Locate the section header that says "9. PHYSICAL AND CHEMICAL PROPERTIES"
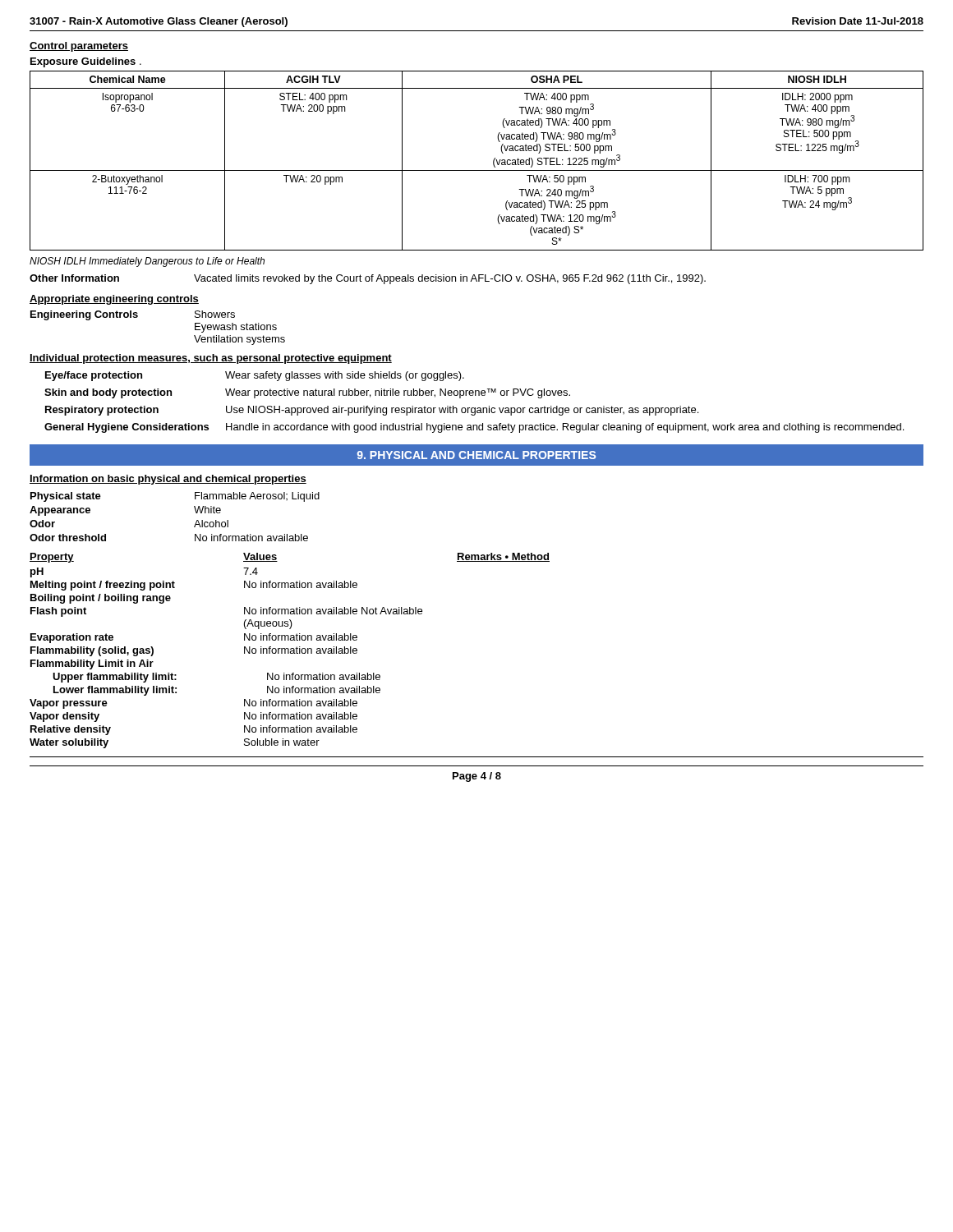The image size is (953, 1232). coord(476,455)
